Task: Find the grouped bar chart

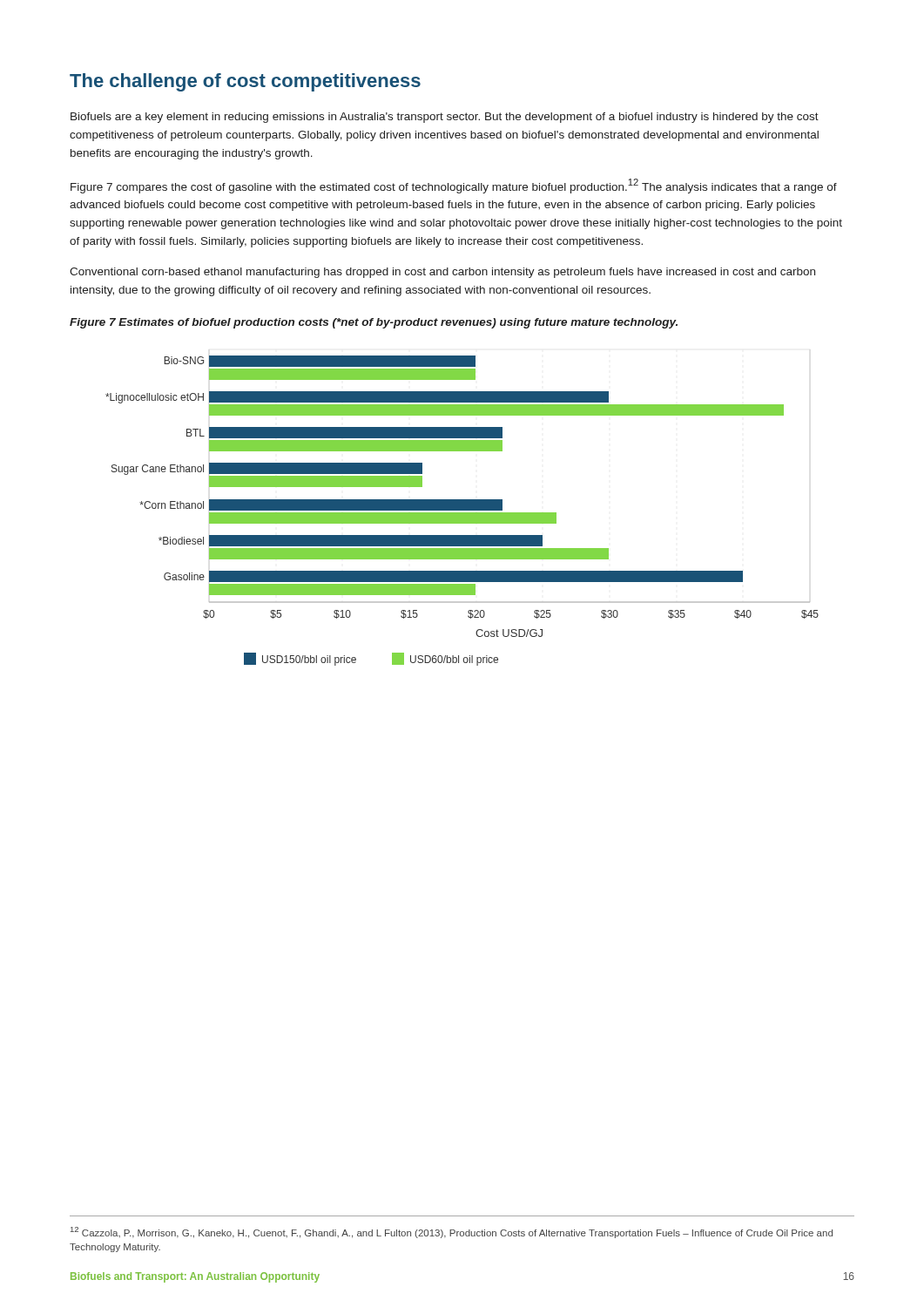Action: (462, 507)
